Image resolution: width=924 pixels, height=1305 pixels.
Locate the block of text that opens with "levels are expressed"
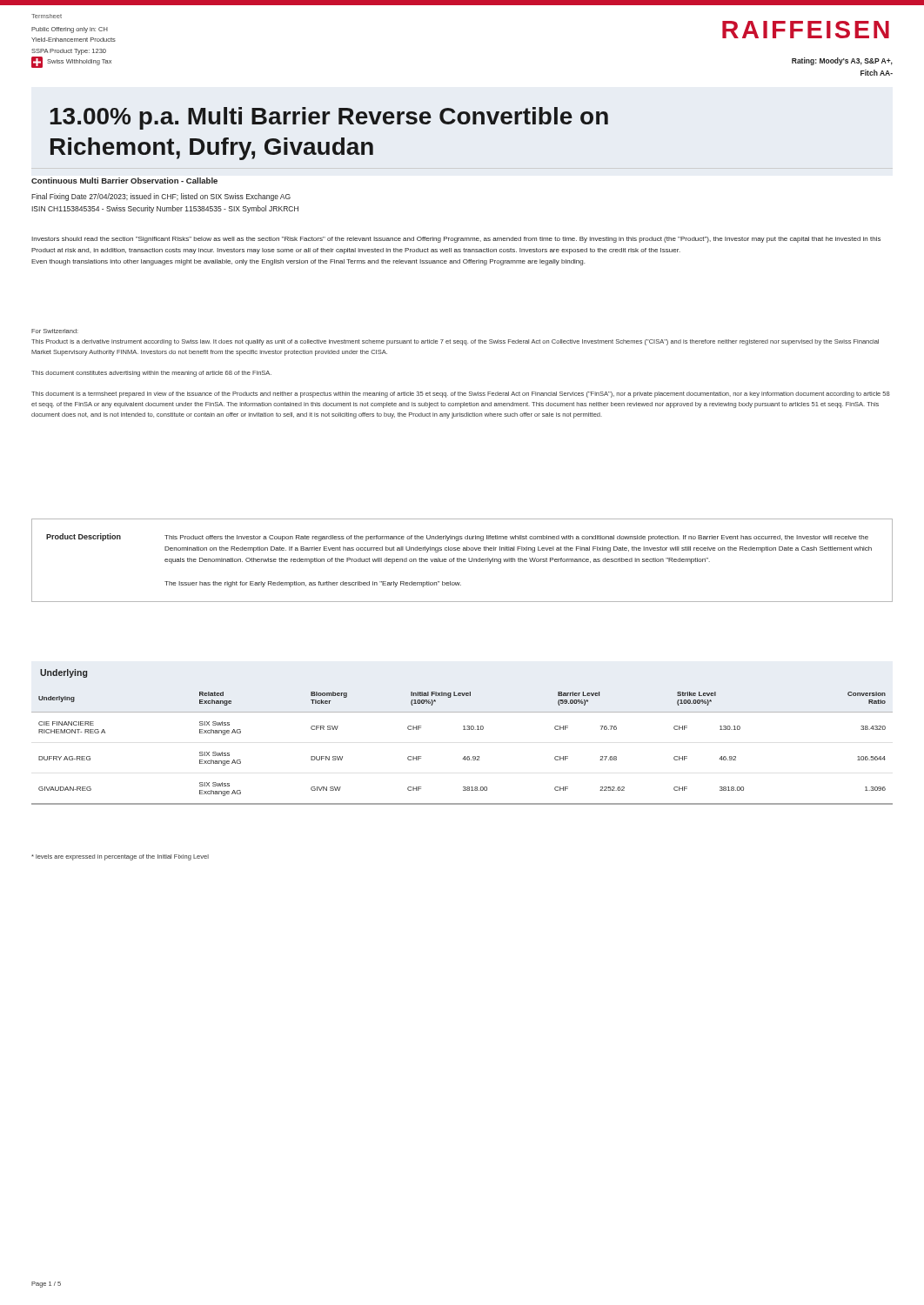pos(120,856)
